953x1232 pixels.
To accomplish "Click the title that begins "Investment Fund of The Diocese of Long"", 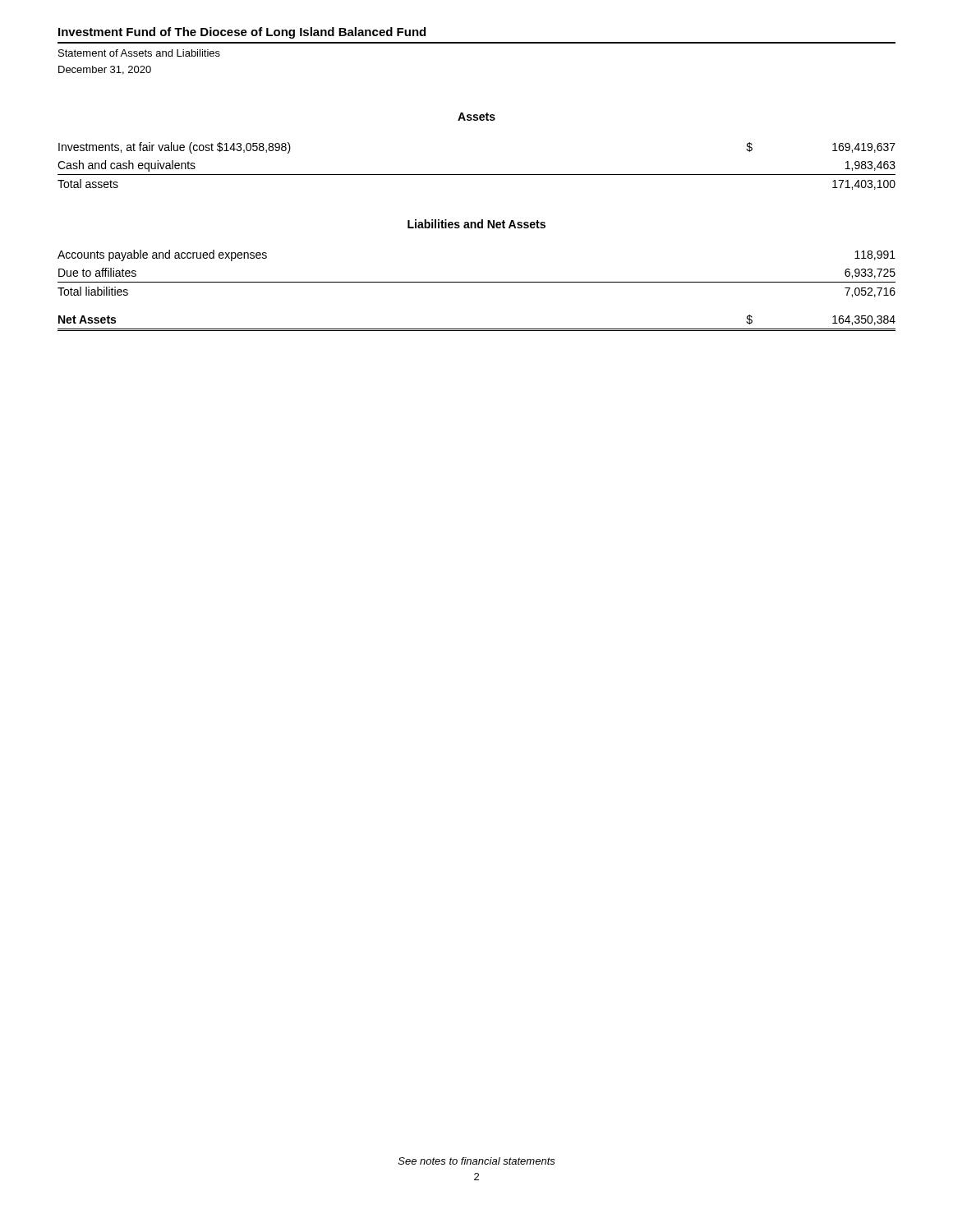I will [242, 32].
